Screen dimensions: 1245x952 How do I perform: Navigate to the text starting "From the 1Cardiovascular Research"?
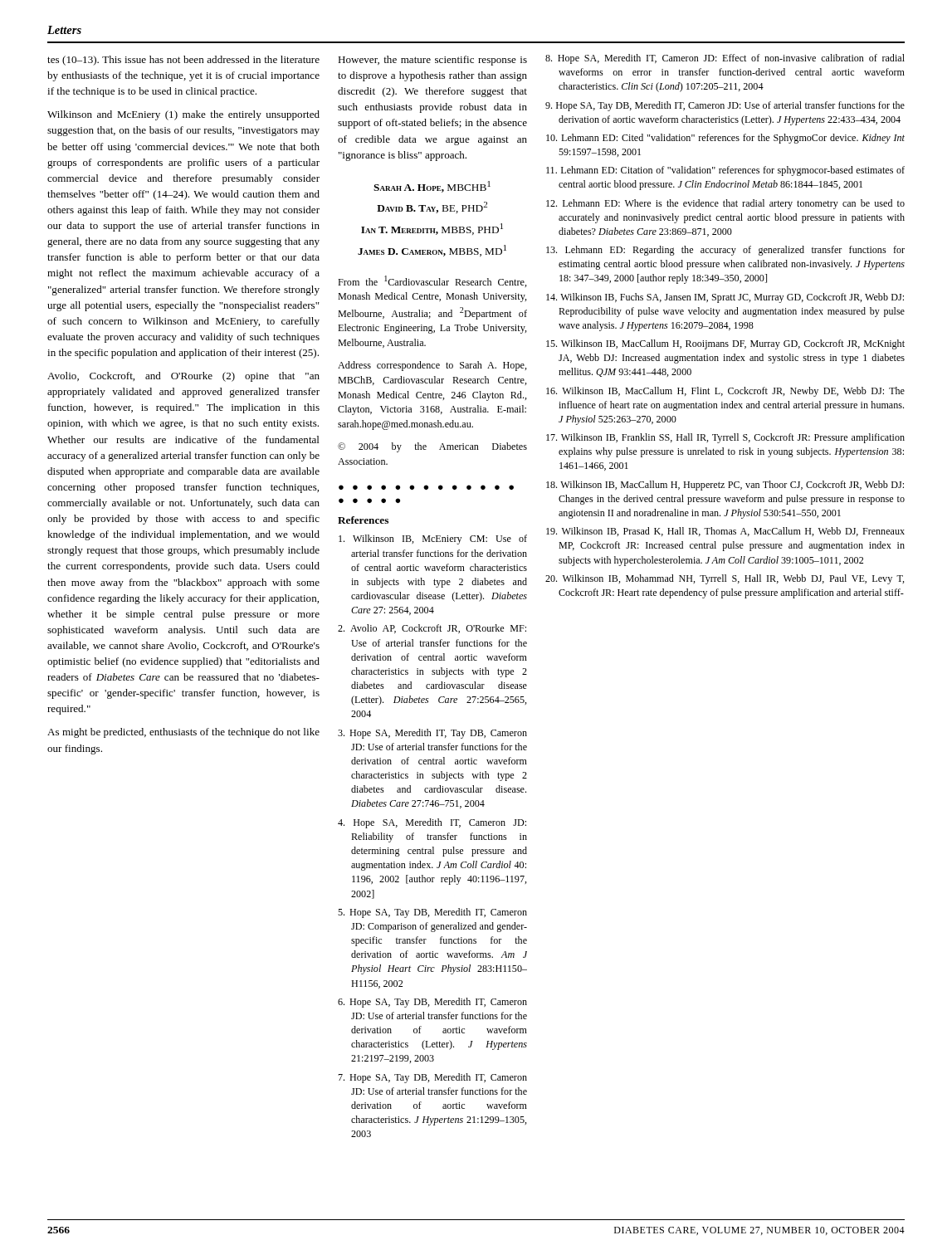tap(432, 311)
